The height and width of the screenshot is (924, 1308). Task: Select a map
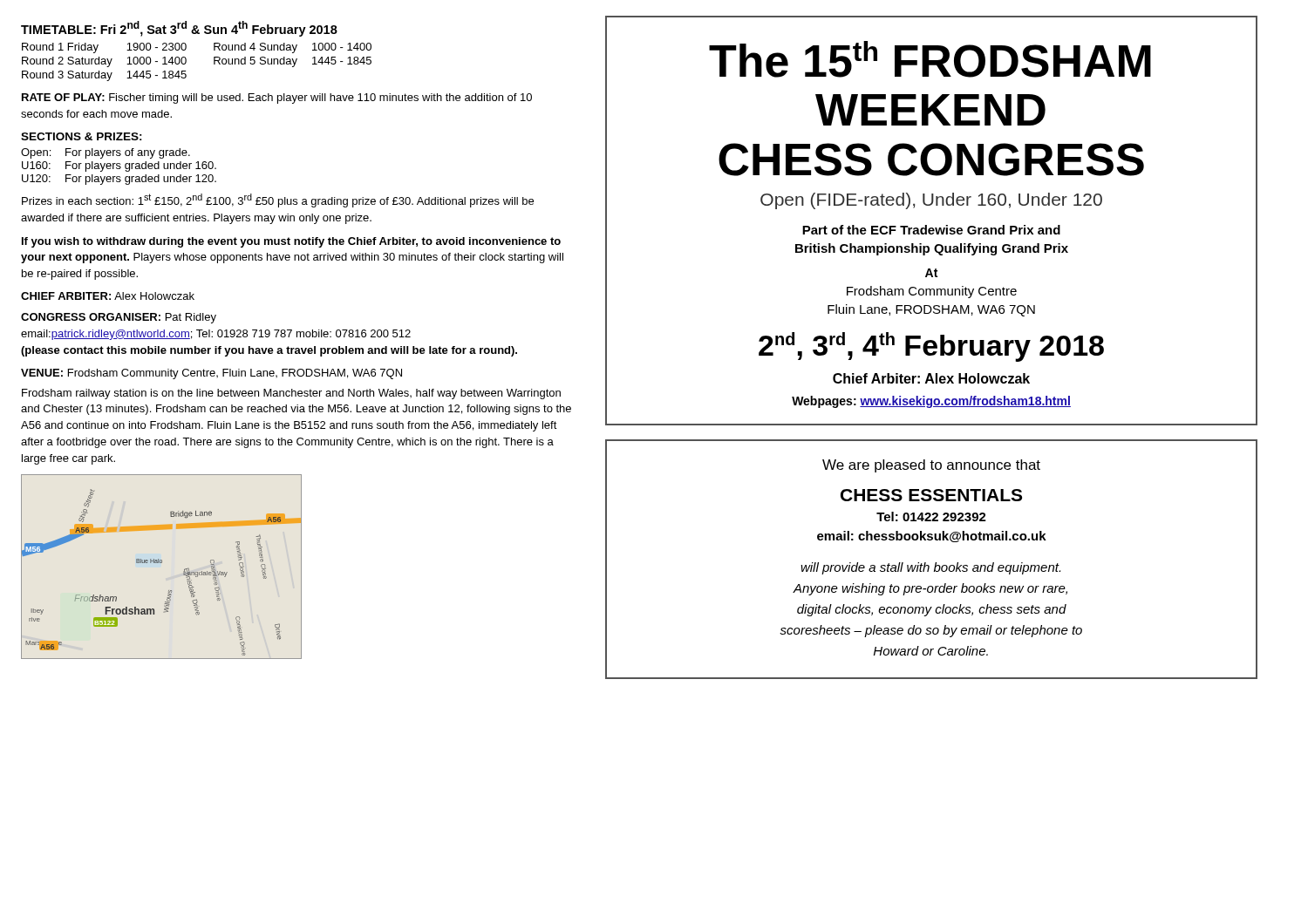pos(161,566)
